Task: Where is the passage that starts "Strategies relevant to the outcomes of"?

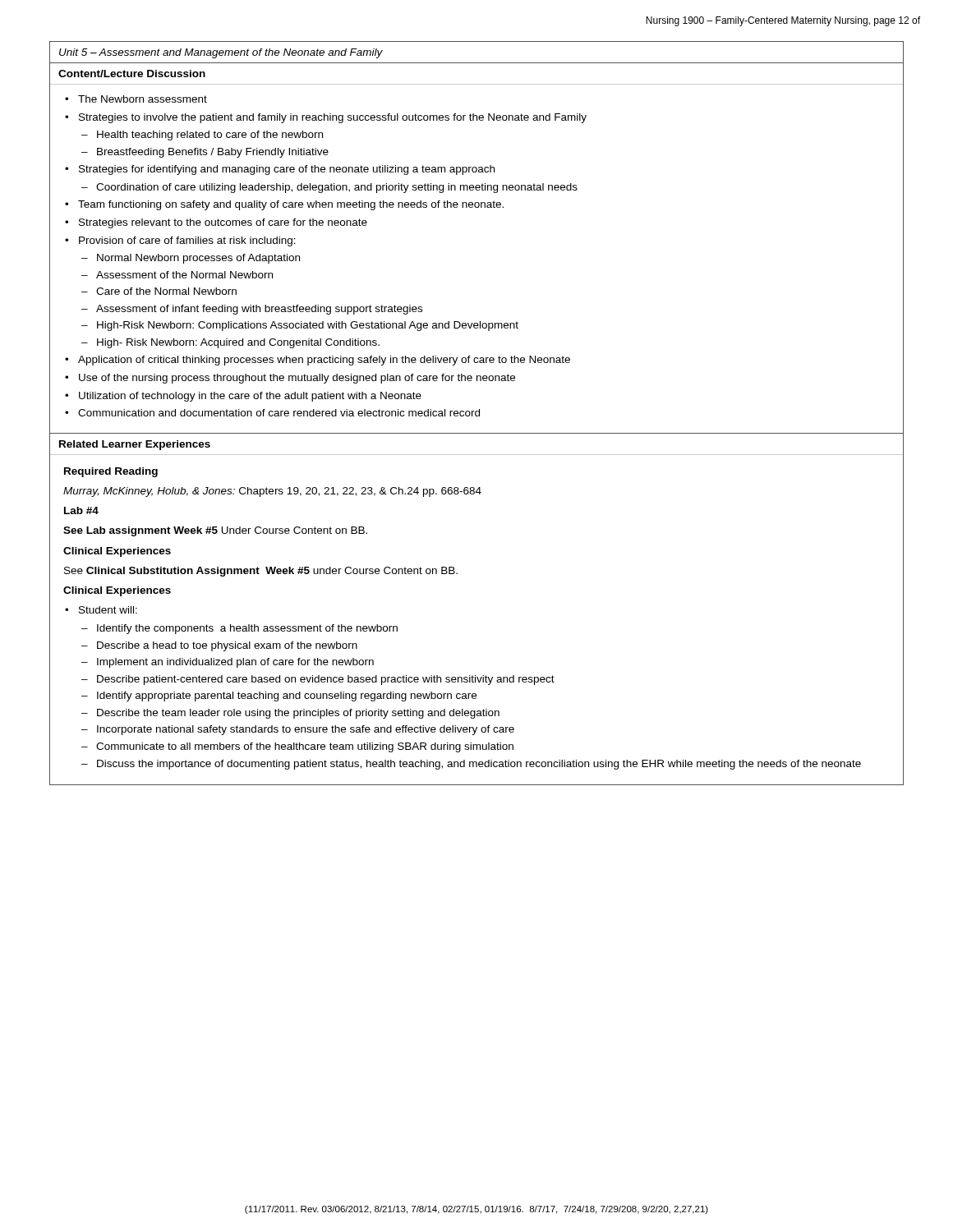Action: pos(223,222)
